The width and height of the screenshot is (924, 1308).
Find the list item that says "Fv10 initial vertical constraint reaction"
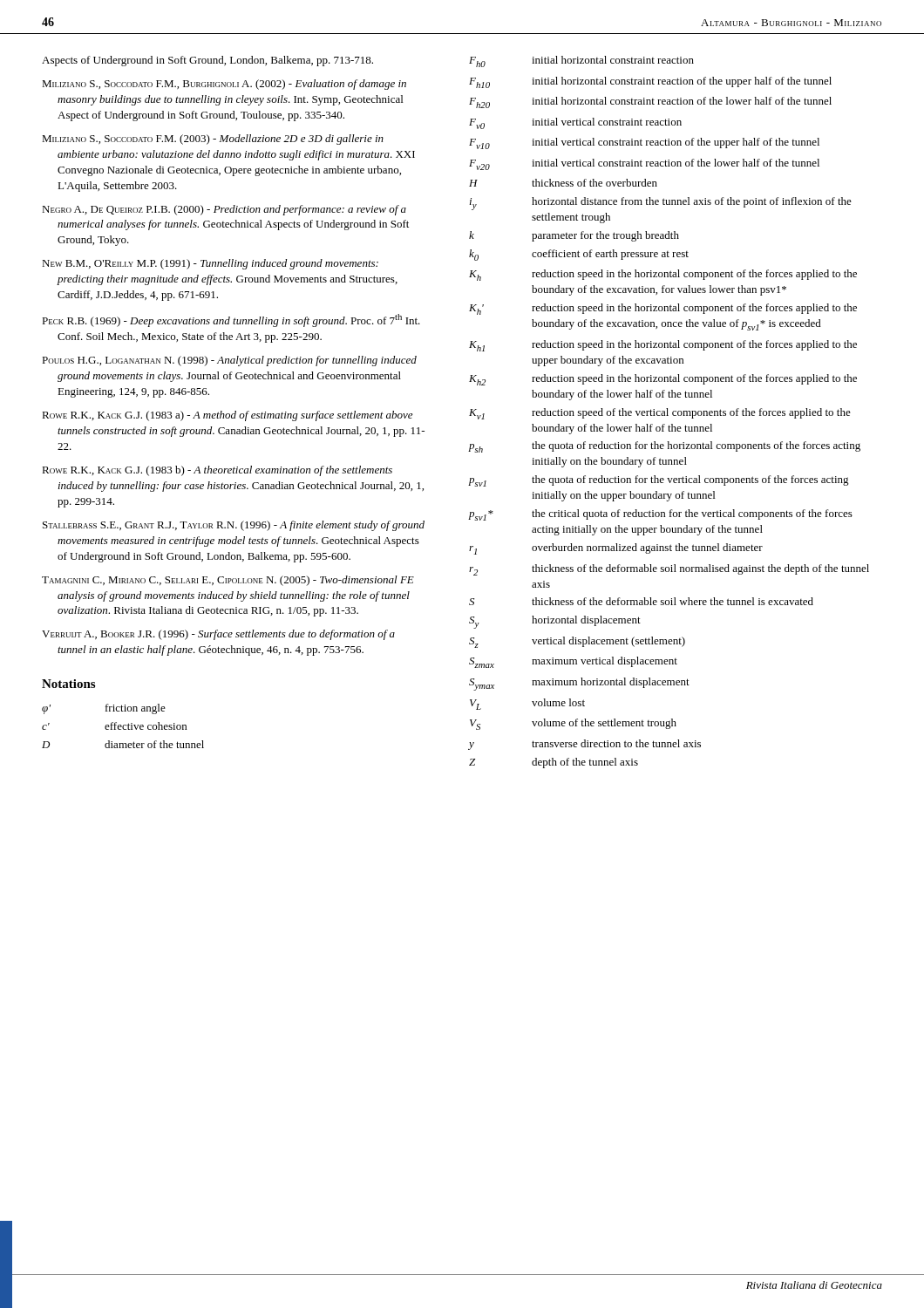tap(676, 143)
